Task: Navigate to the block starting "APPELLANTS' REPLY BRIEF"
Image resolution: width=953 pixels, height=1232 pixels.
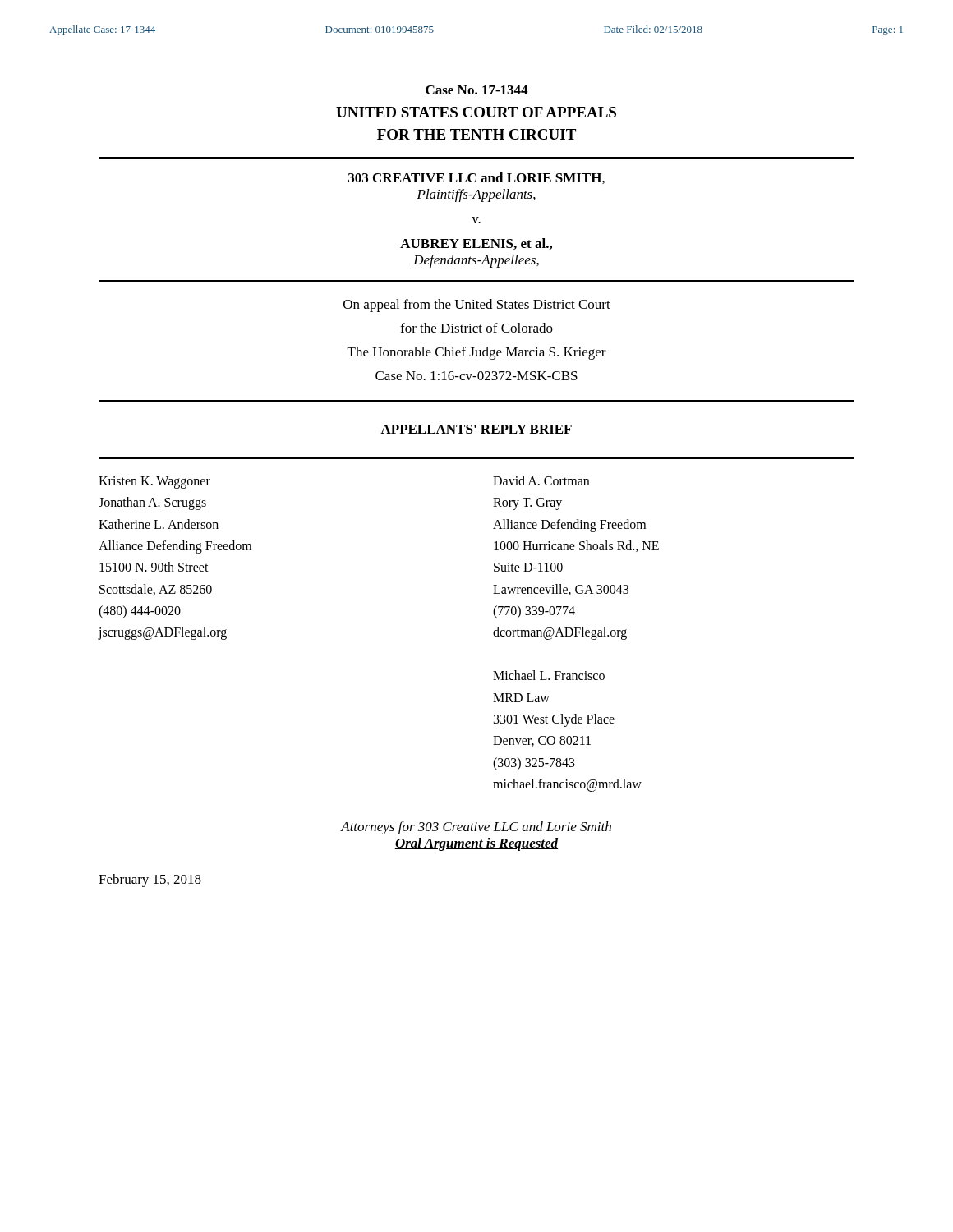Action: tap(476, 429)
